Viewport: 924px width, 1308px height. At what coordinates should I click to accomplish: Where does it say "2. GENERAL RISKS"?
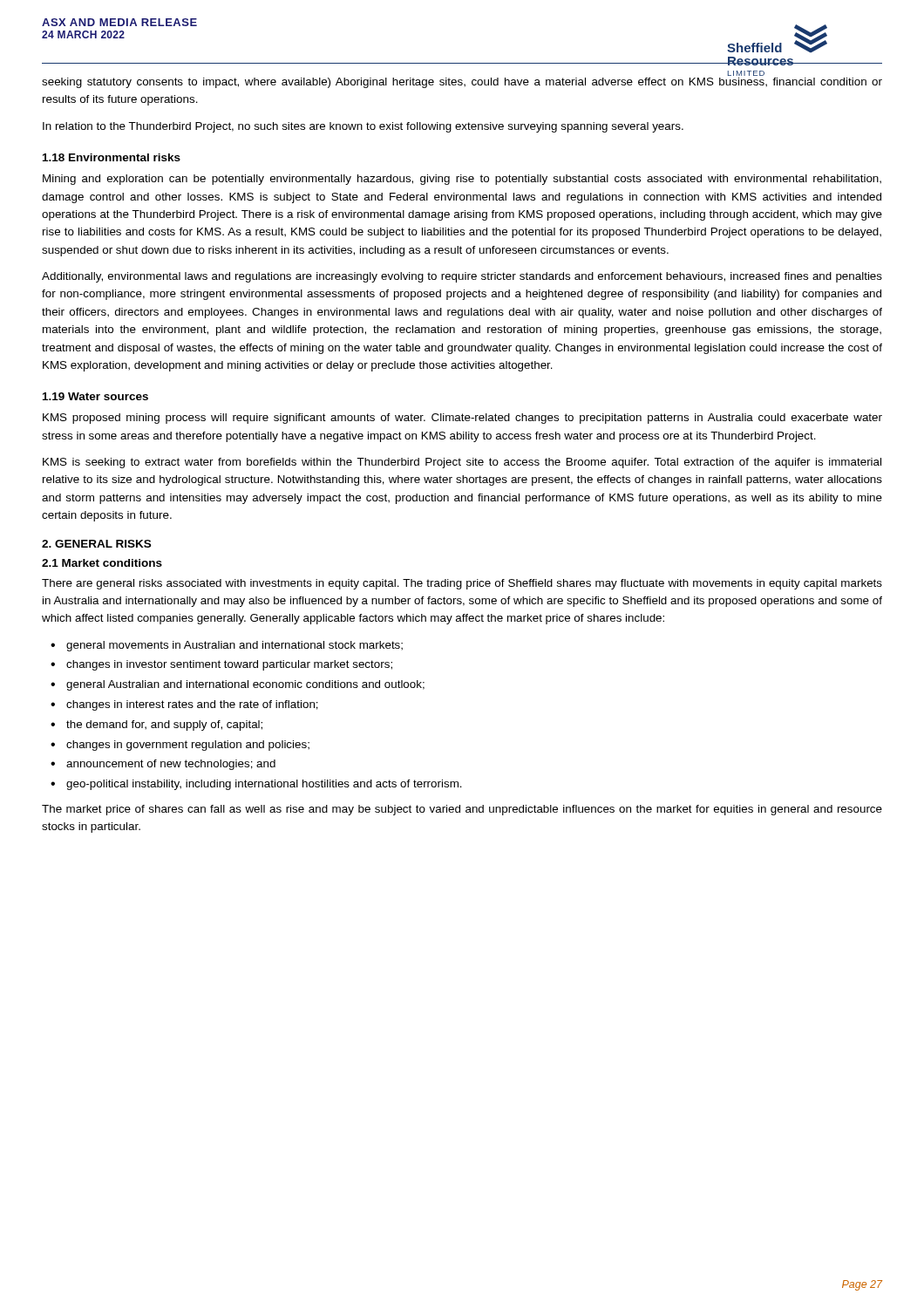coord(97,543)
